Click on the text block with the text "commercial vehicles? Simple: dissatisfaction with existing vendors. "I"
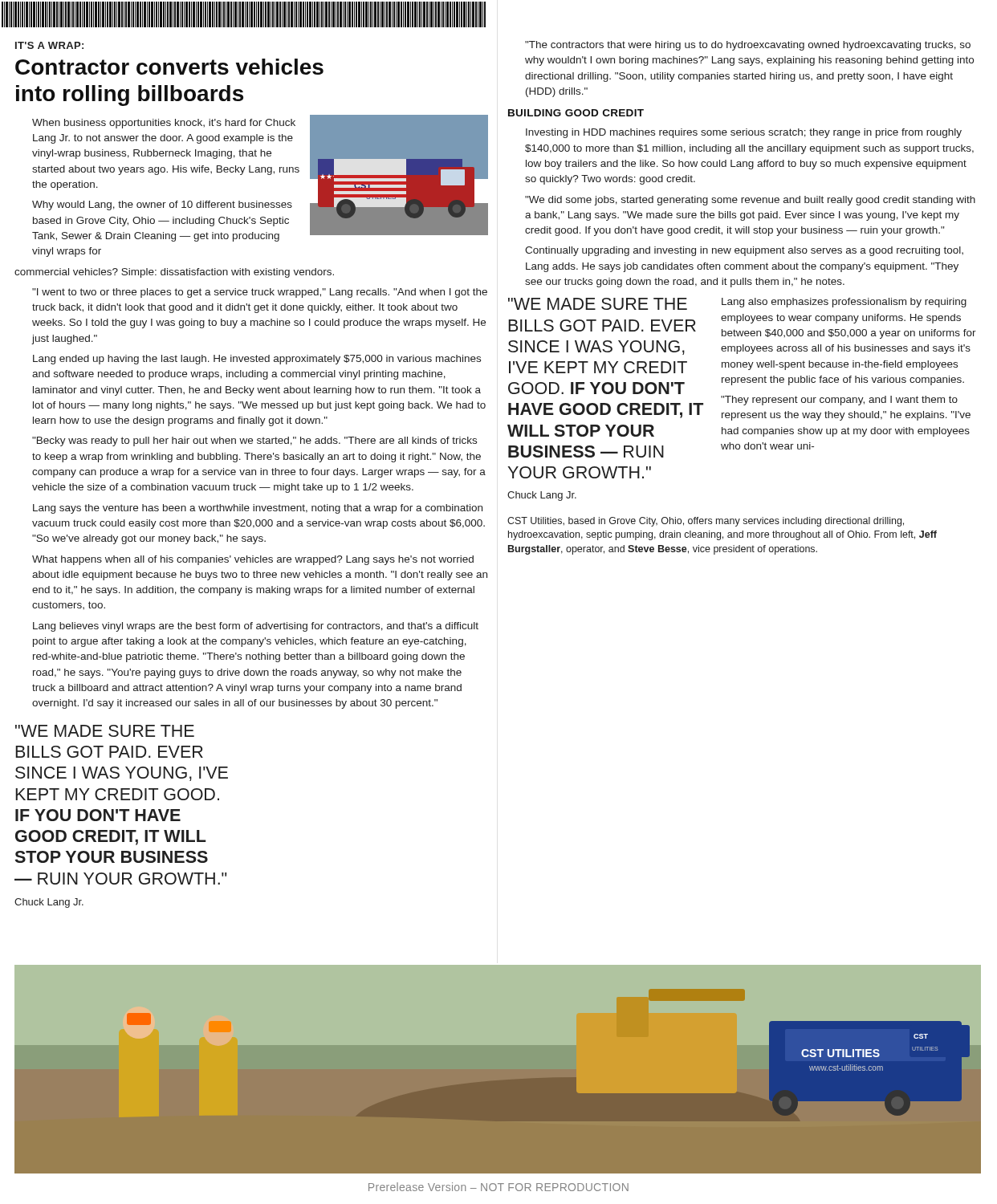The width and height of the screenshot is (997, 1204). click(251, 487)
